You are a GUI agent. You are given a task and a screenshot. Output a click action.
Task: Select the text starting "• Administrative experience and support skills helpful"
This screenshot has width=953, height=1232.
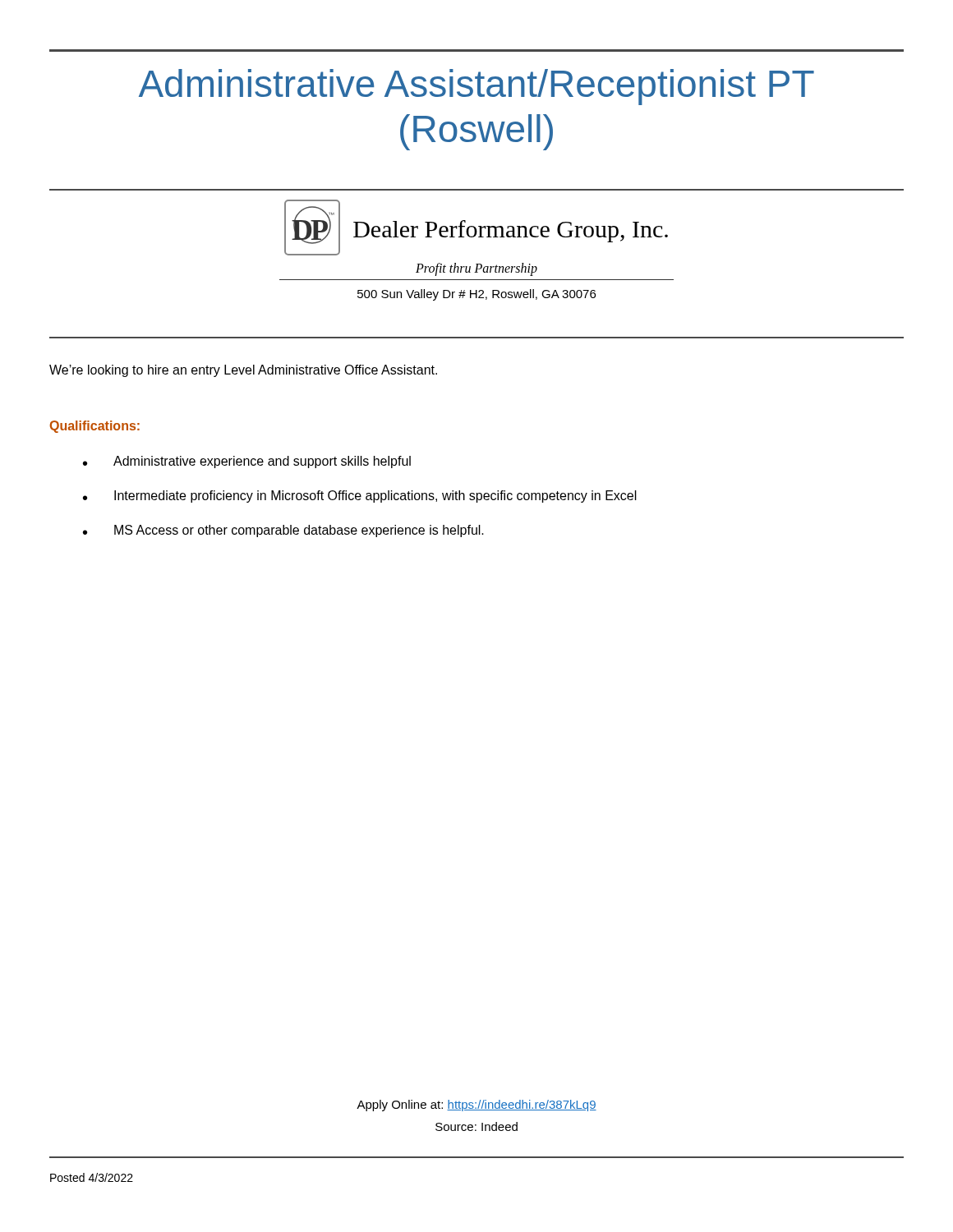pyautogui.click(x=247, y=462)
